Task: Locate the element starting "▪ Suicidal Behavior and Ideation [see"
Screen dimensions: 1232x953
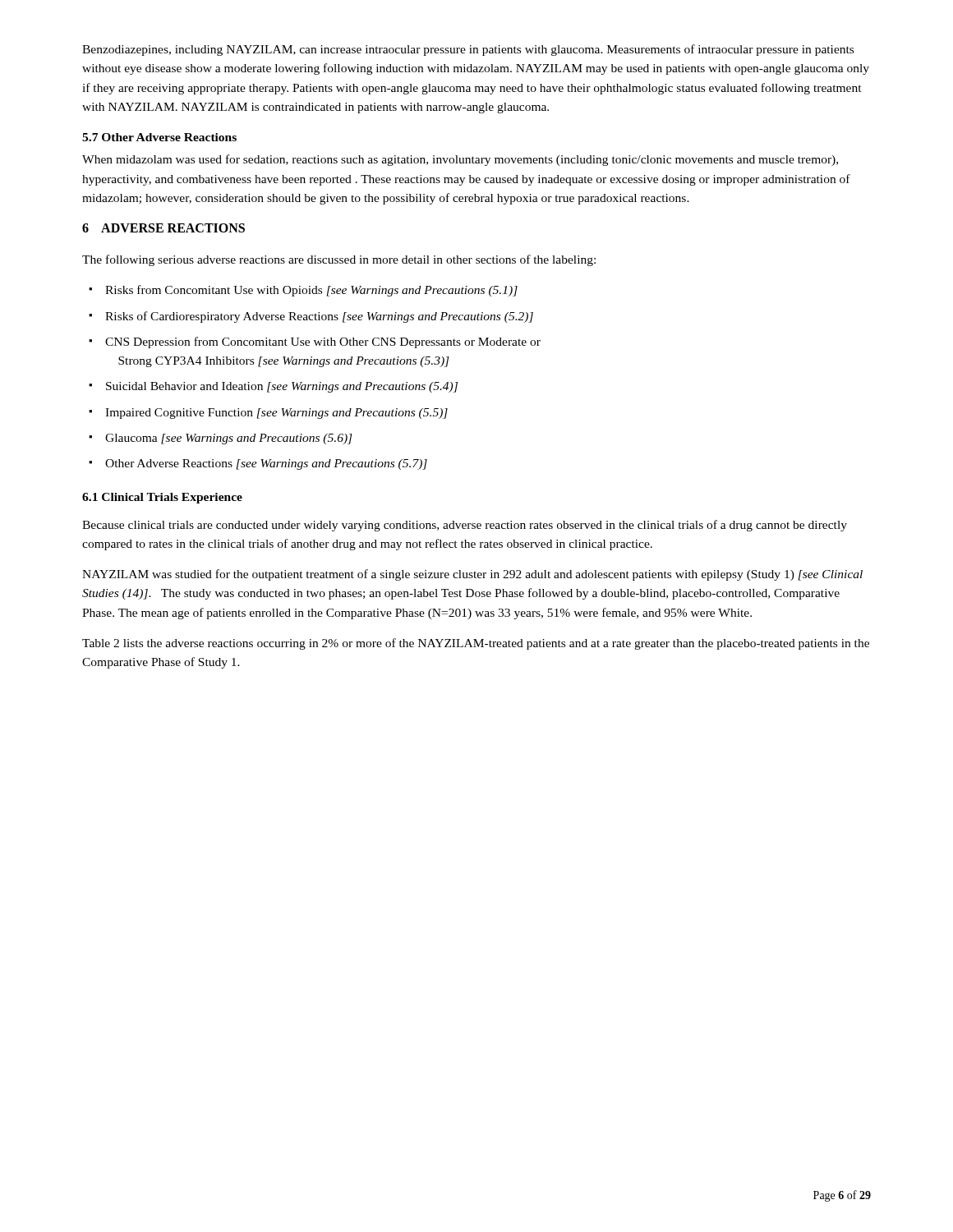Action: pyautogui.click(x=273, y=385)
